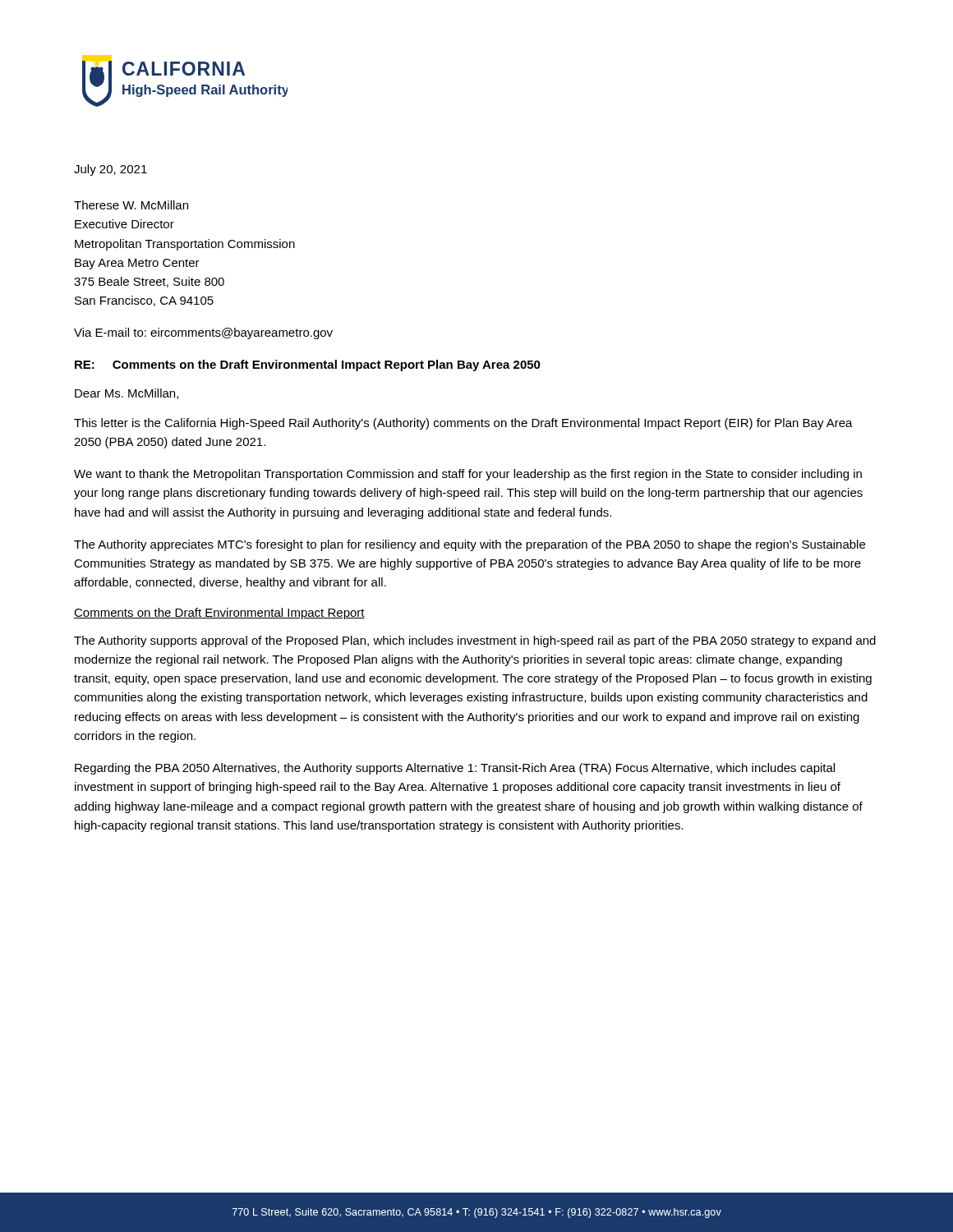Select the text starting "Regarding the PBA 2050 Alternatives, the"
Image resolution: width=953 pixels, height=1232 pixels.
[468, 796]
